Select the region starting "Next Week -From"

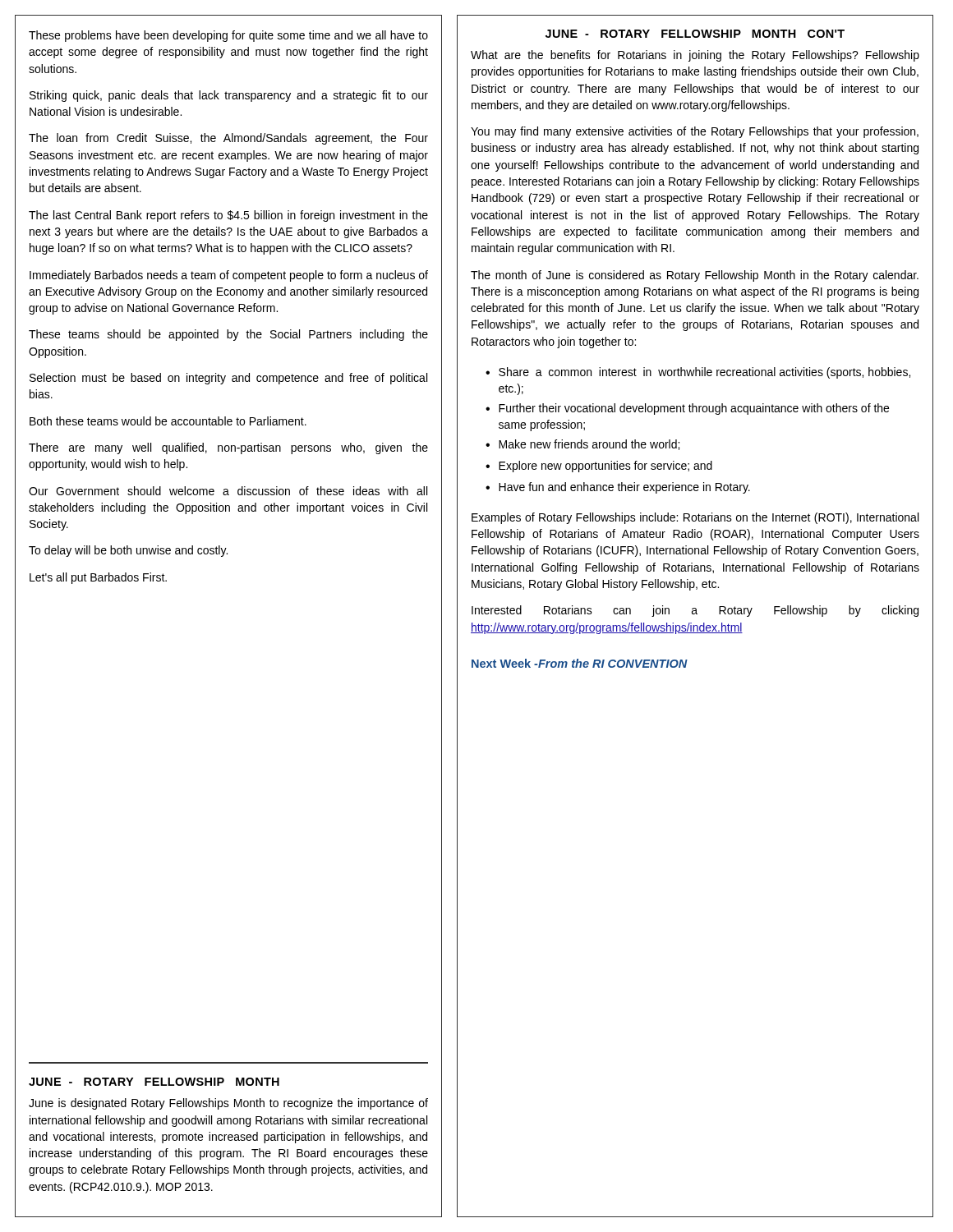(579, 664)
